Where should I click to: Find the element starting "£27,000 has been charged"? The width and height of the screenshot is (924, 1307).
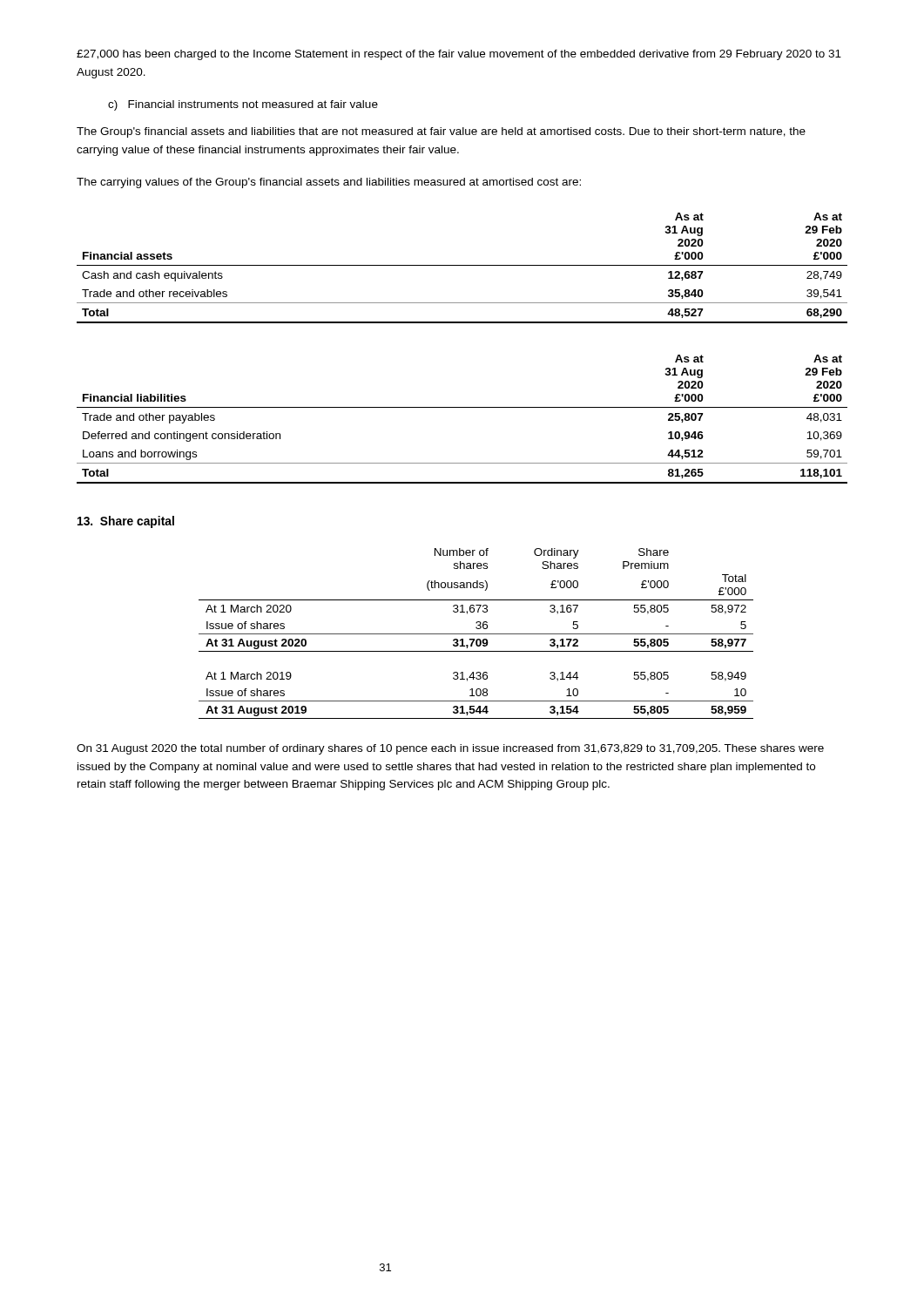(459, 63)
